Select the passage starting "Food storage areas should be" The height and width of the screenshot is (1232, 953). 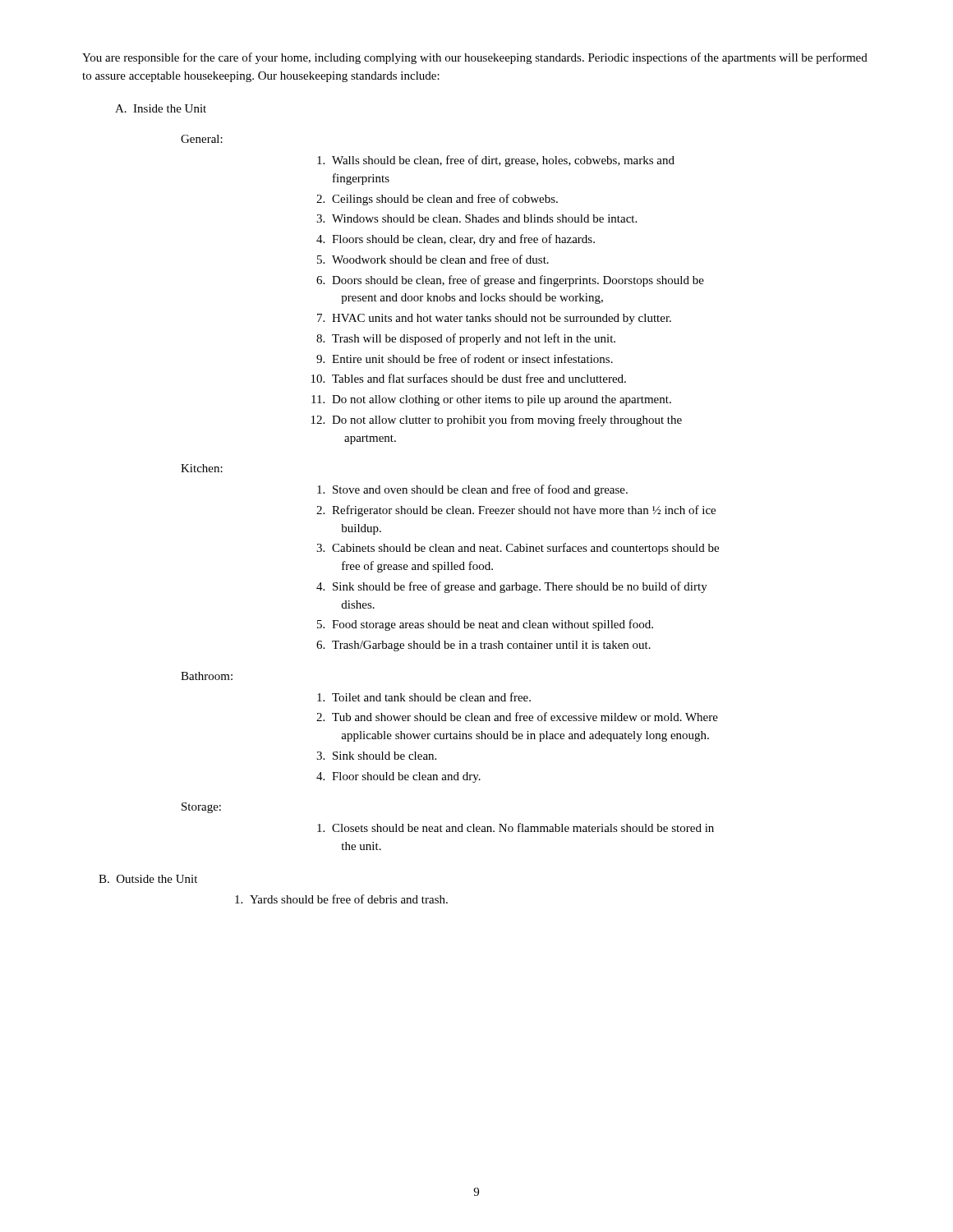click(493, 624)
